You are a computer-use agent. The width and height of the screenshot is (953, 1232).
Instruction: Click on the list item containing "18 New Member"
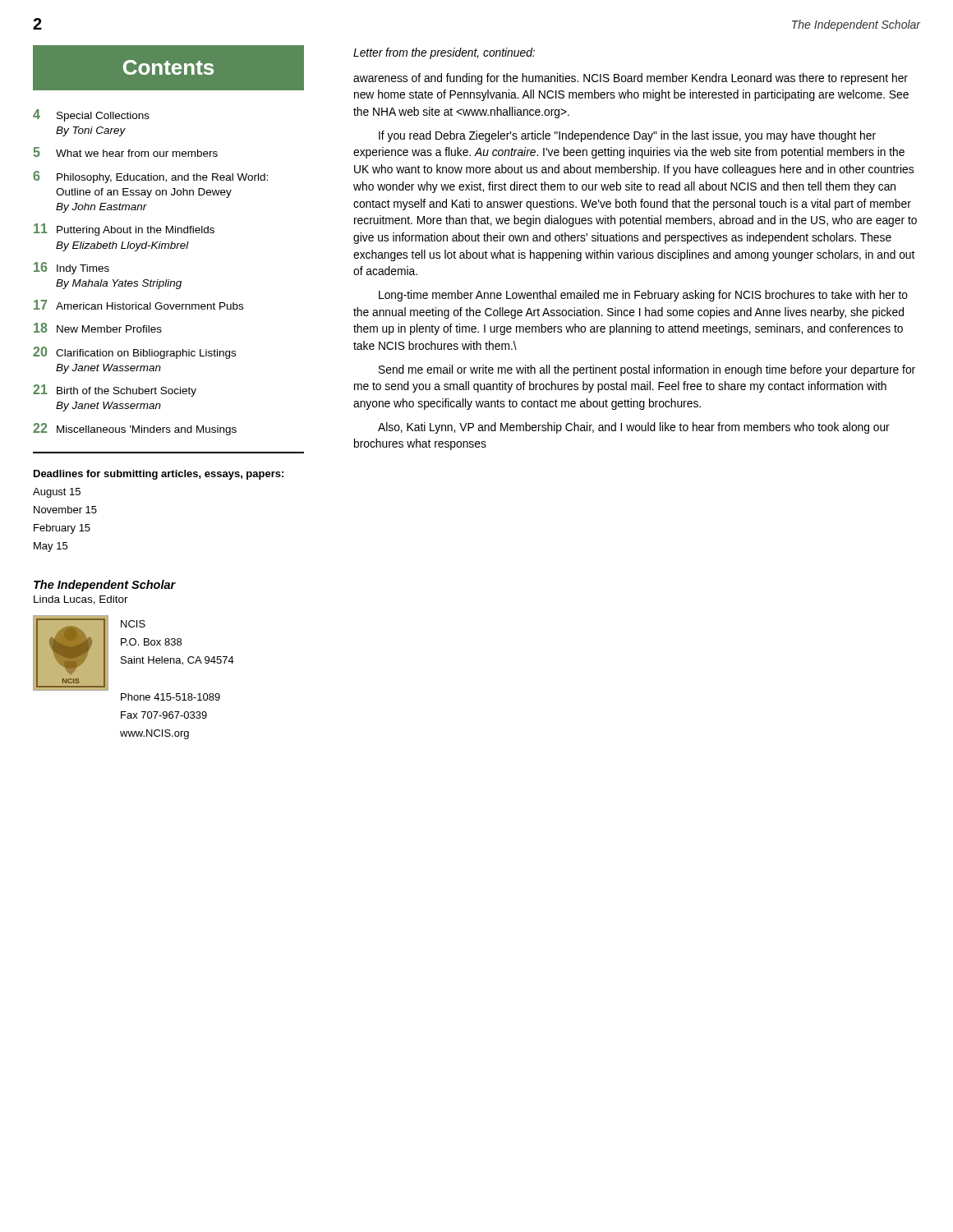(97, 330)
